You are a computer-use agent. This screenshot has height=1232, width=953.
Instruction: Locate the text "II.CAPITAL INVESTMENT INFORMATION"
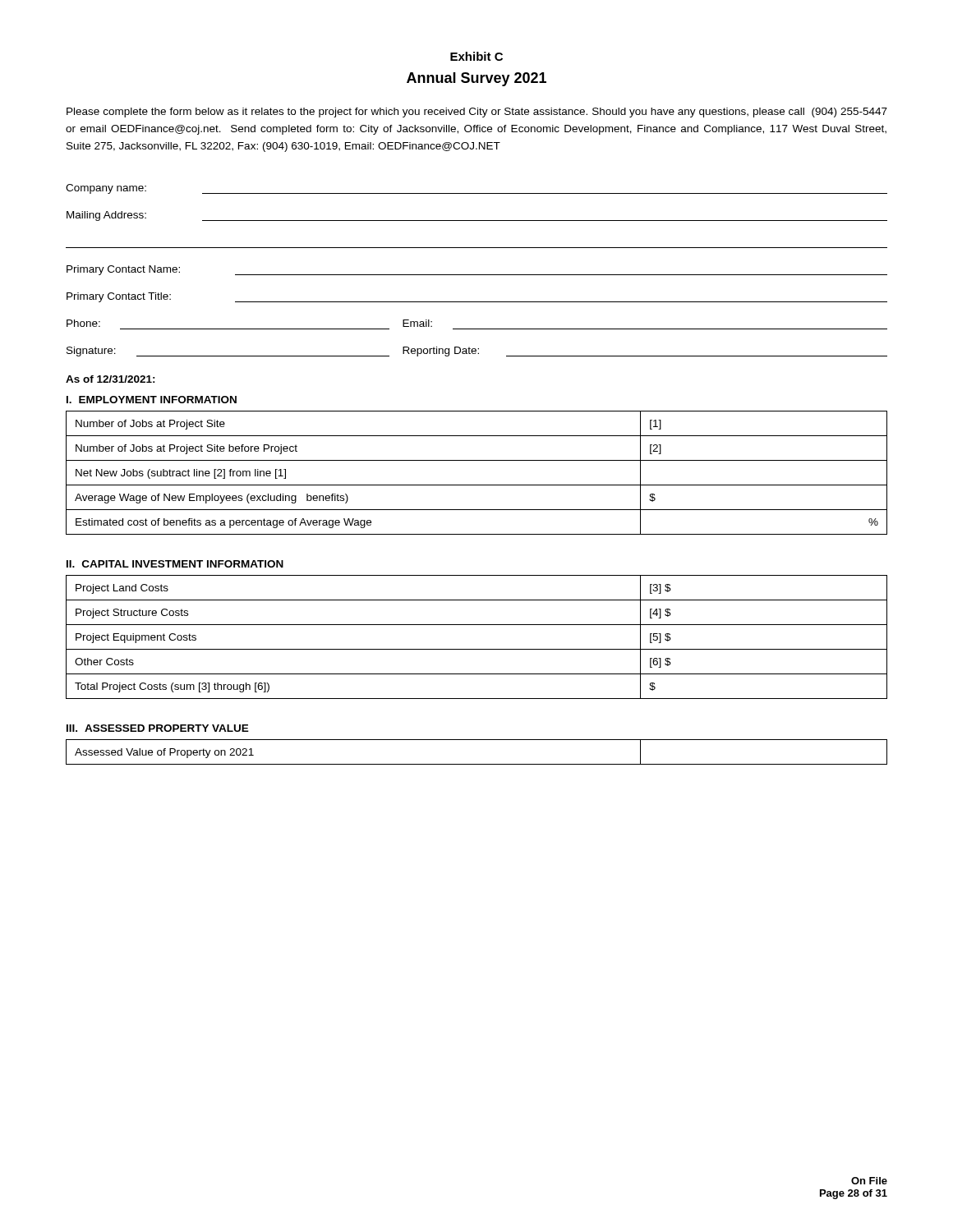(175, 564)
